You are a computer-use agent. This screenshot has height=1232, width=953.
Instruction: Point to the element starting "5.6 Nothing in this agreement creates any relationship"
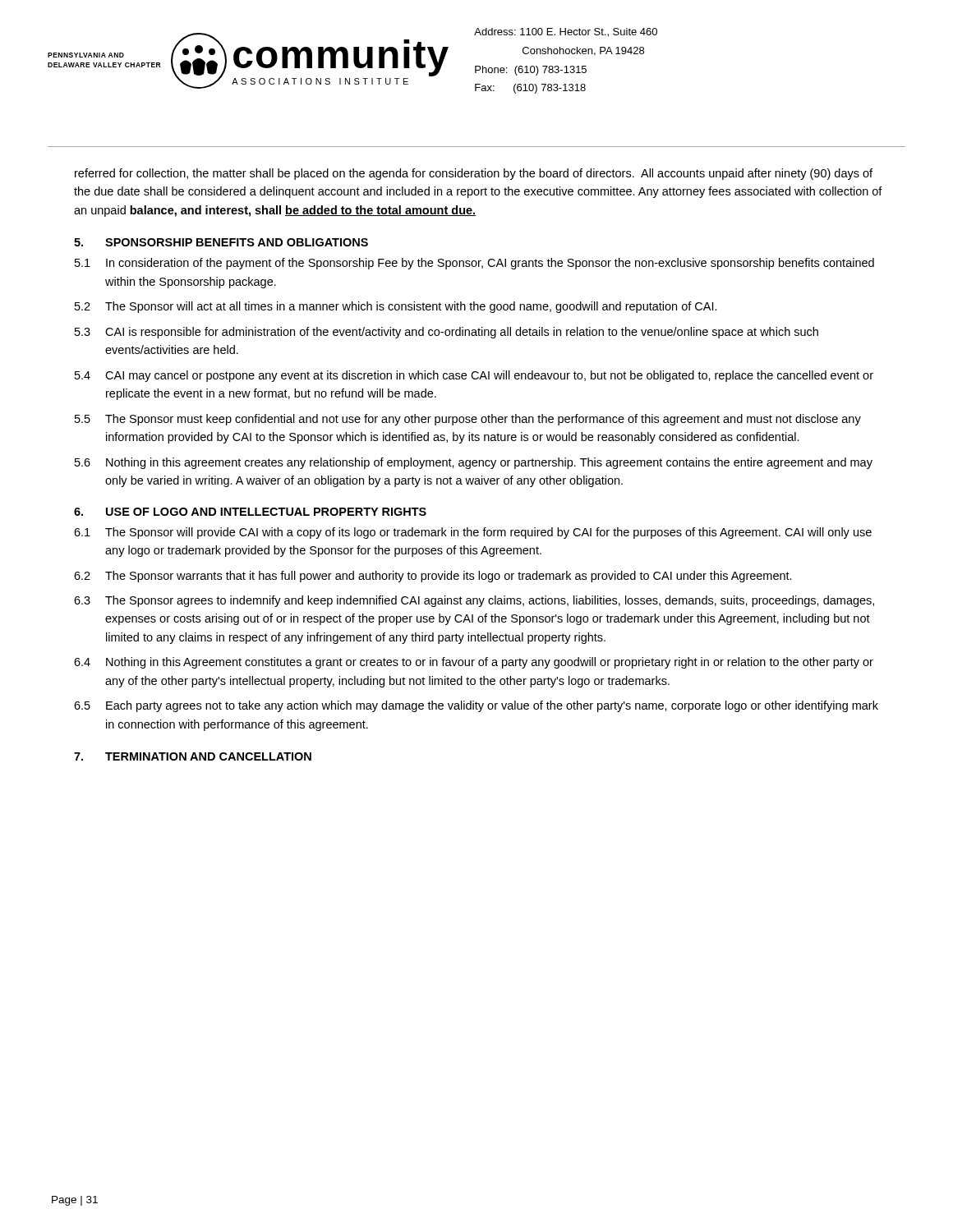click(481, 472)
